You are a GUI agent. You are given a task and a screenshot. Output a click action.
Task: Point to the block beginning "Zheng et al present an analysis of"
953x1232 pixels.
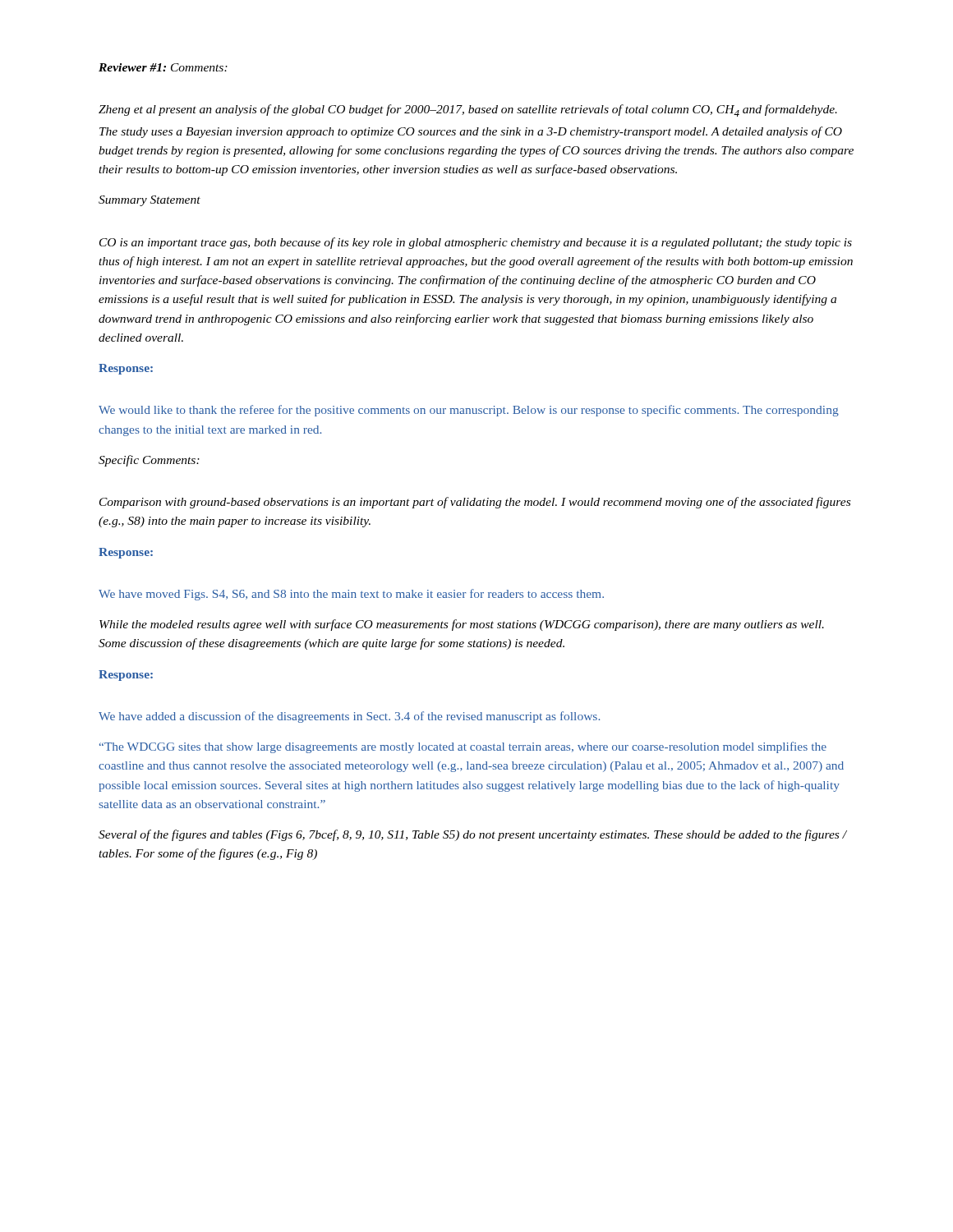pyautogui.click(x=476, y=139)
